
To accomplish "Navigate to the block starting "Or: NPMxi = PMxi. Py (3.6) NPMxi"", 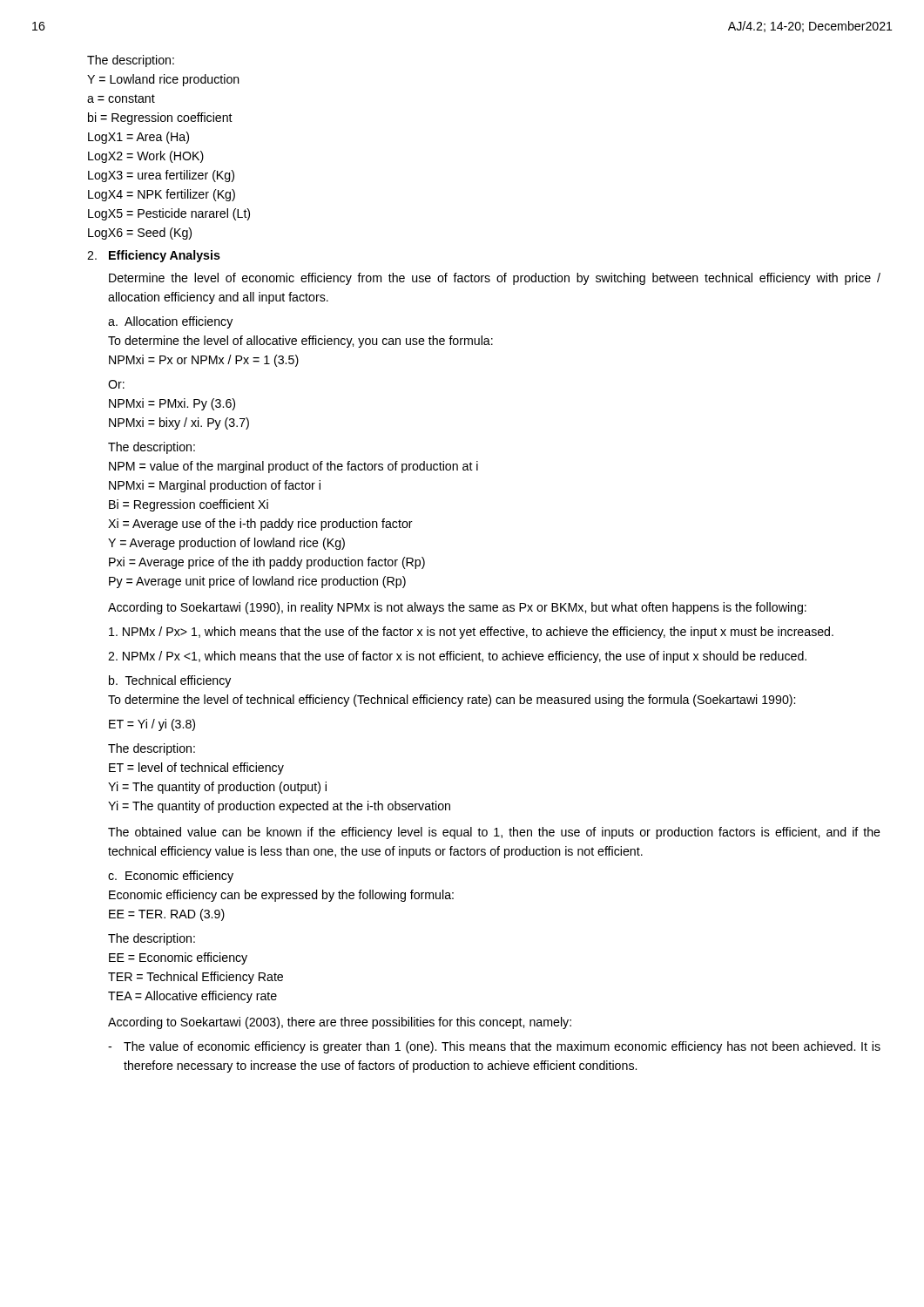I will coord(116,384).
